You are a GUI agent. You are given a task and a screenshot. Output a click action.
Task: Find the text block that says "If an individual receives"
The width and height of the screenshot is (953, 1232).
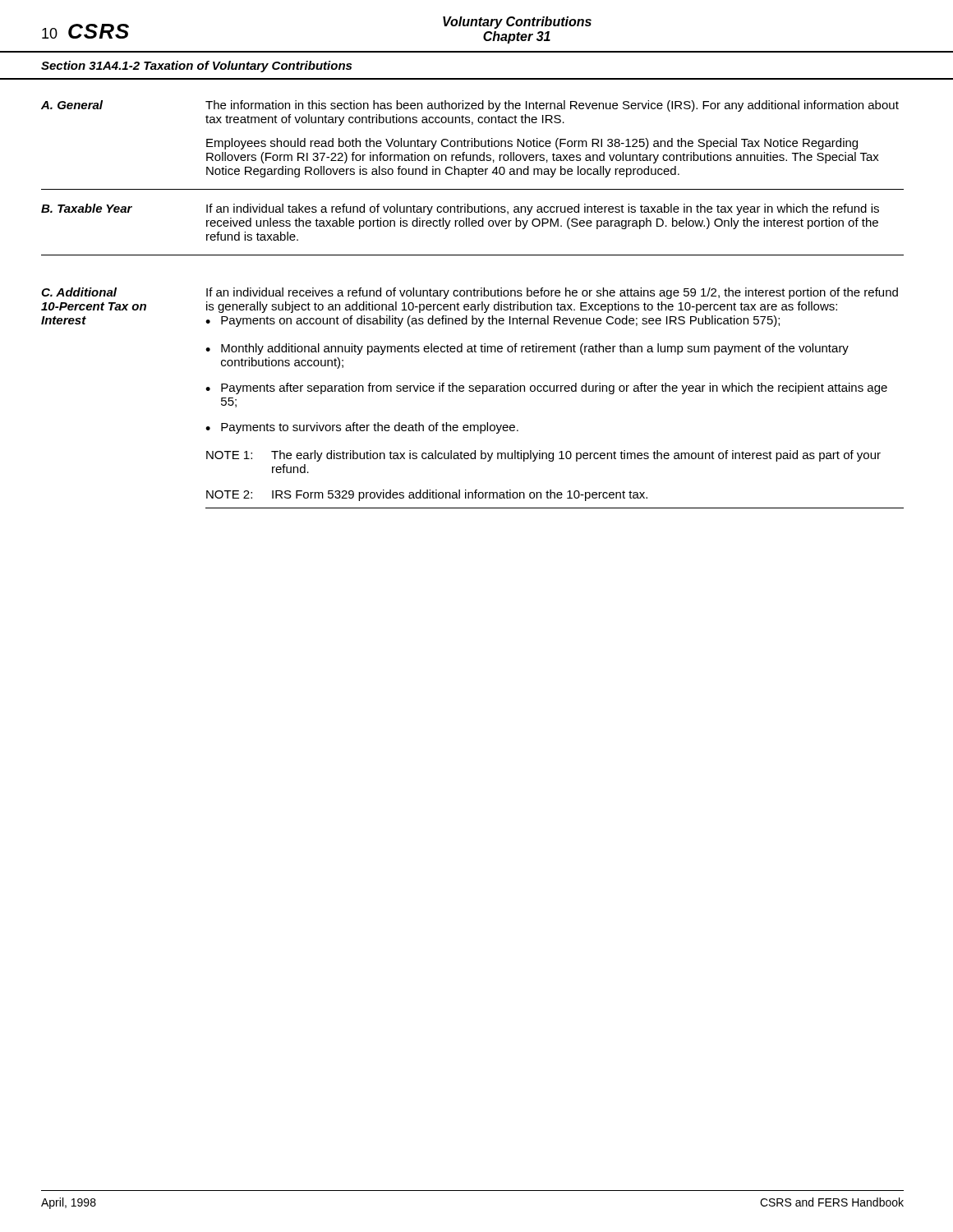(555, 299)
